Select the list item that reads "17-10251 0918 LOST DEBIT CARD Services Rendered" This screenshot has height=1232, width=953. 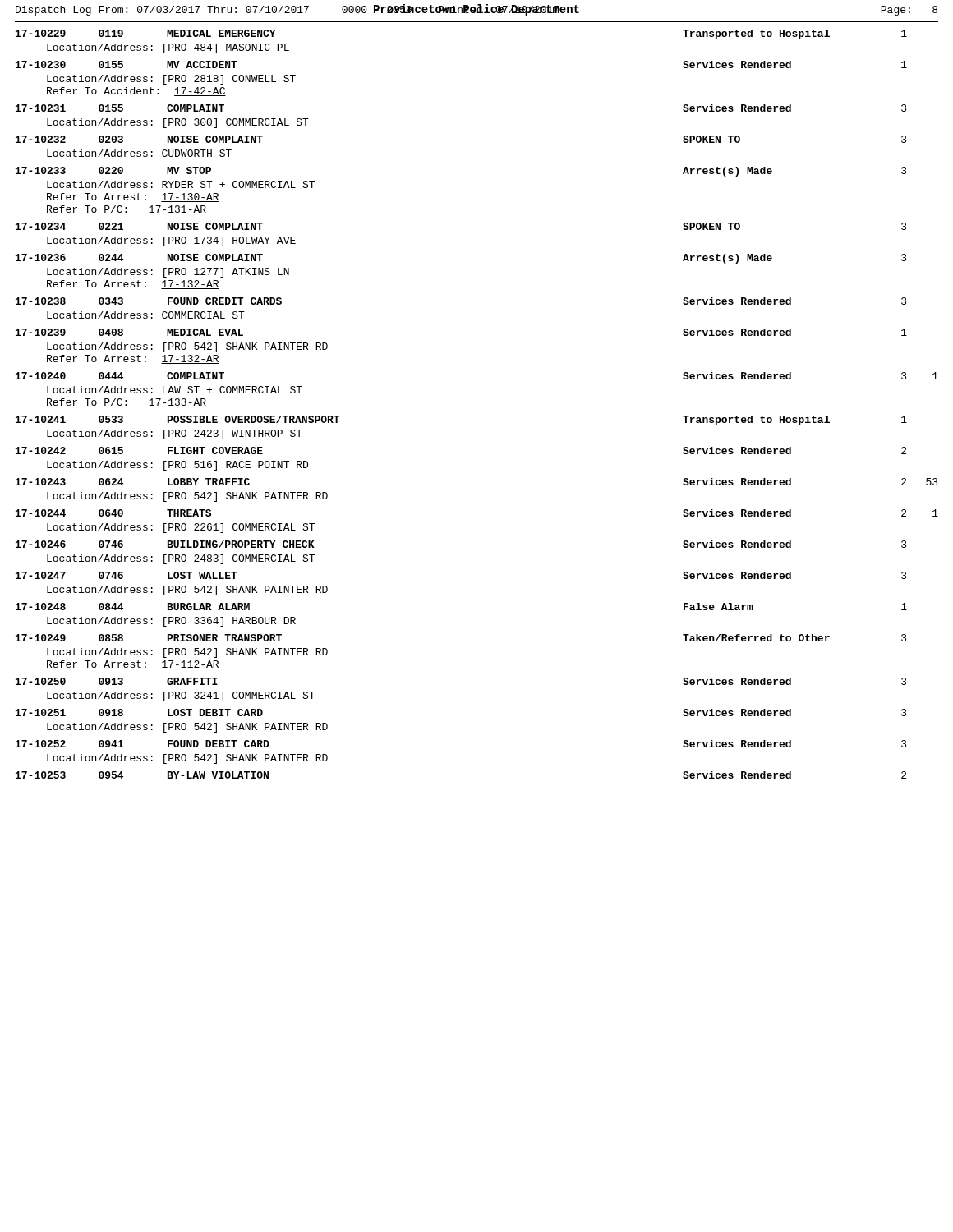37,713
